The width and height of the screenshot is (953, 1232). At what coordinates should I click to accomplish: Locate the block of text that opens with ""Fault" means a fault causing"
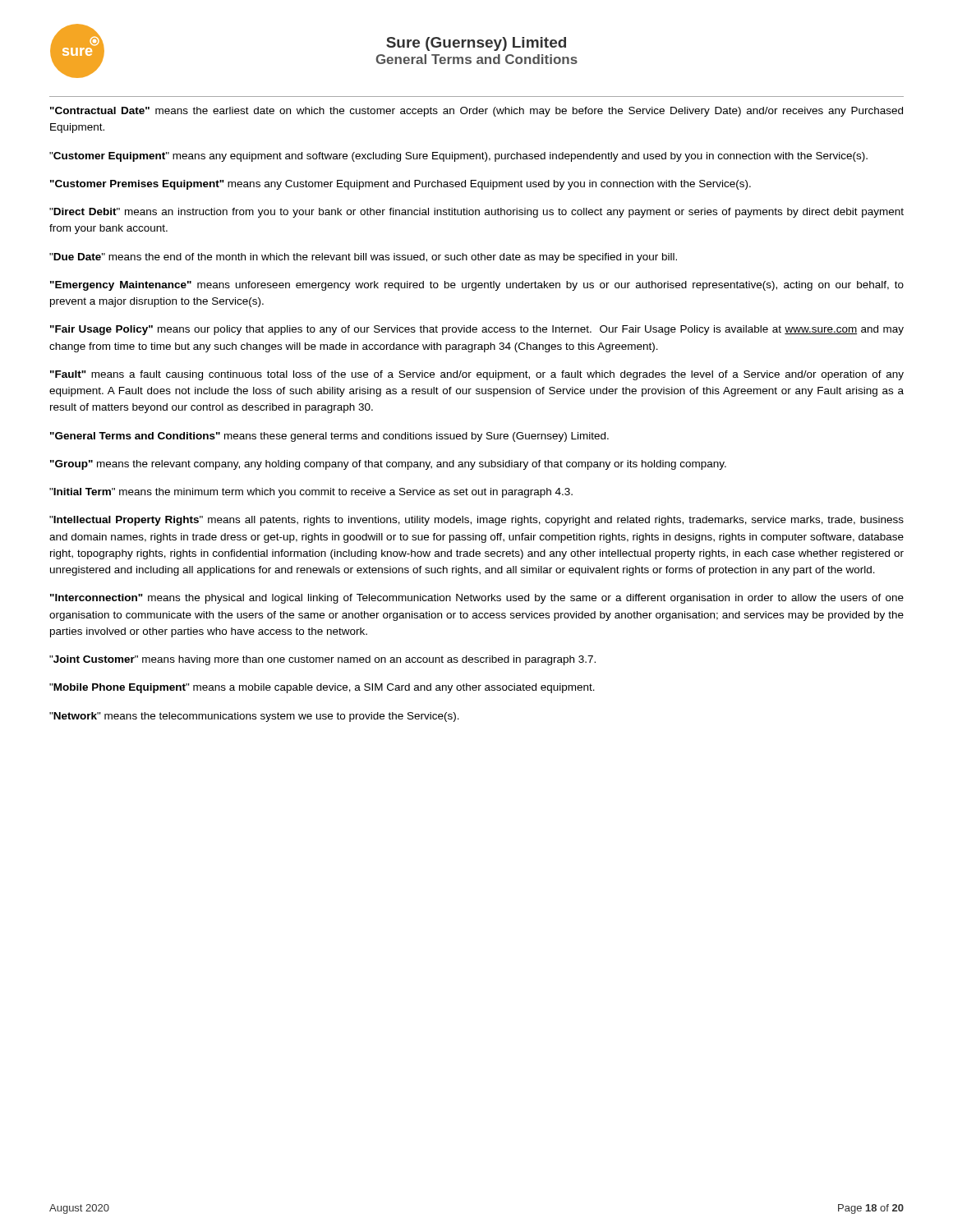476,391
